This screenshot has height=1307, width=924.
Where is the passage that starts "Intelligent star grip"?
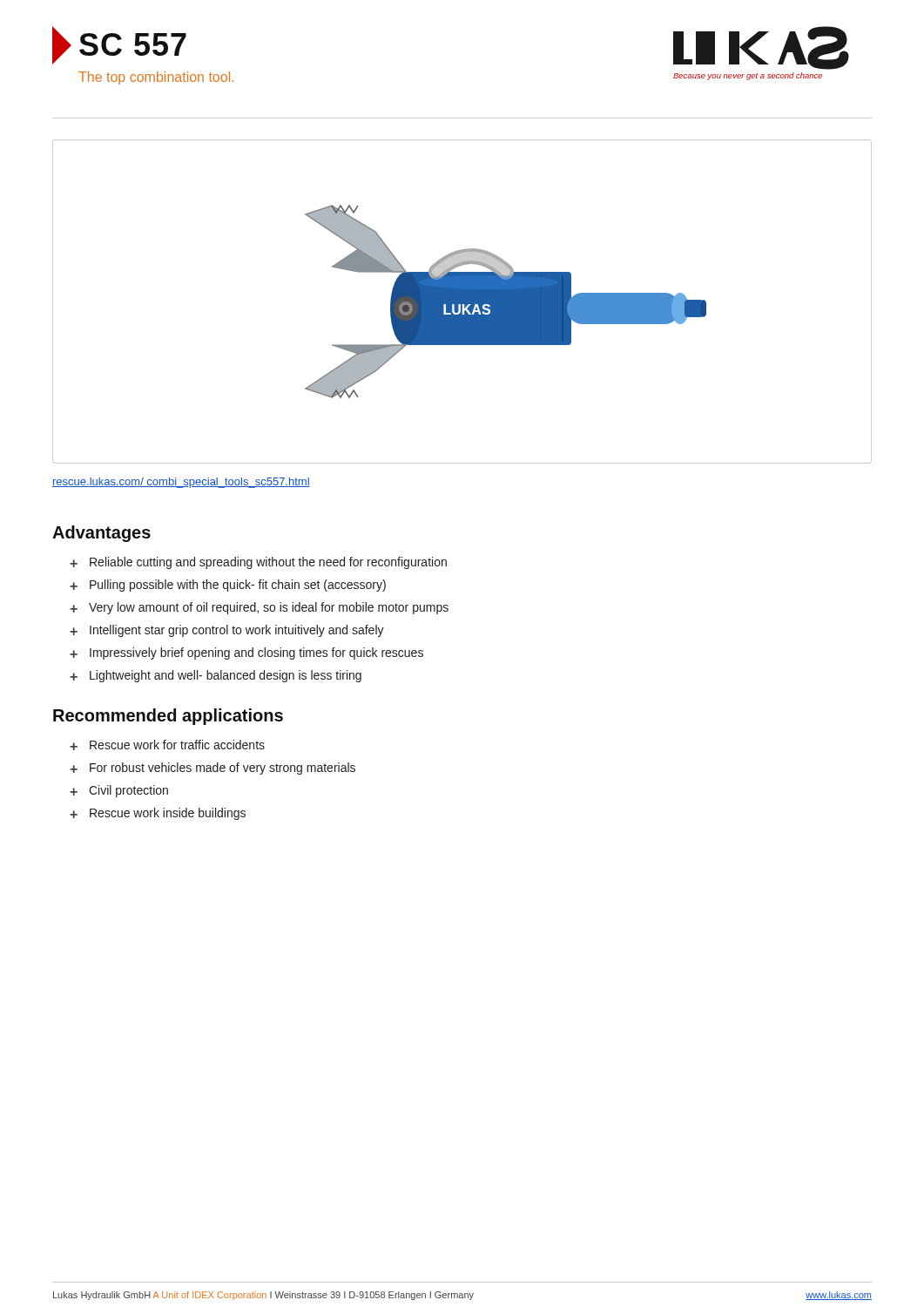click(236, 630)
